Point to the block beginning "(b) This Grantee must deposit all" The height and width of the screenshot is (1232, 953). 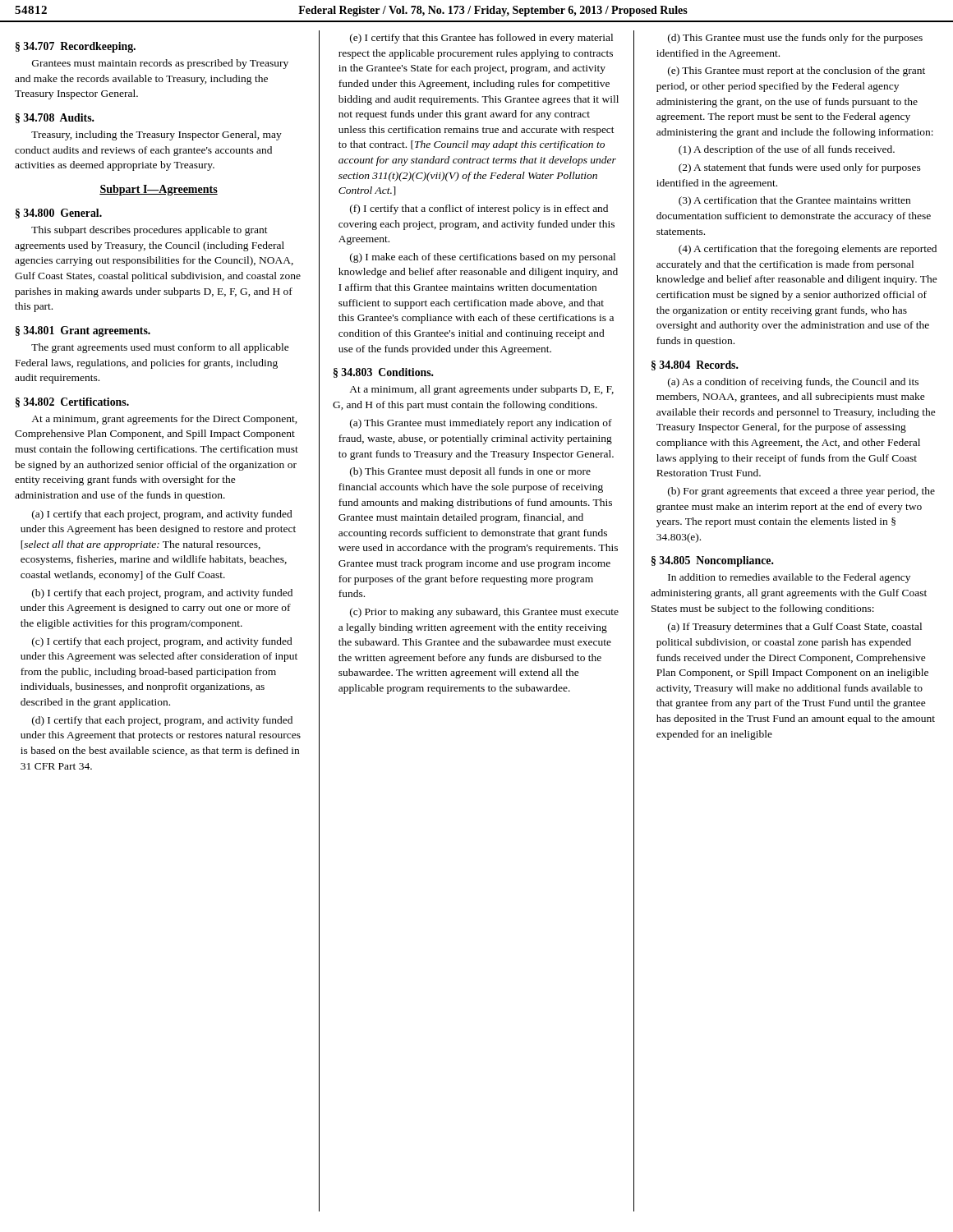(x=478, y=532)
